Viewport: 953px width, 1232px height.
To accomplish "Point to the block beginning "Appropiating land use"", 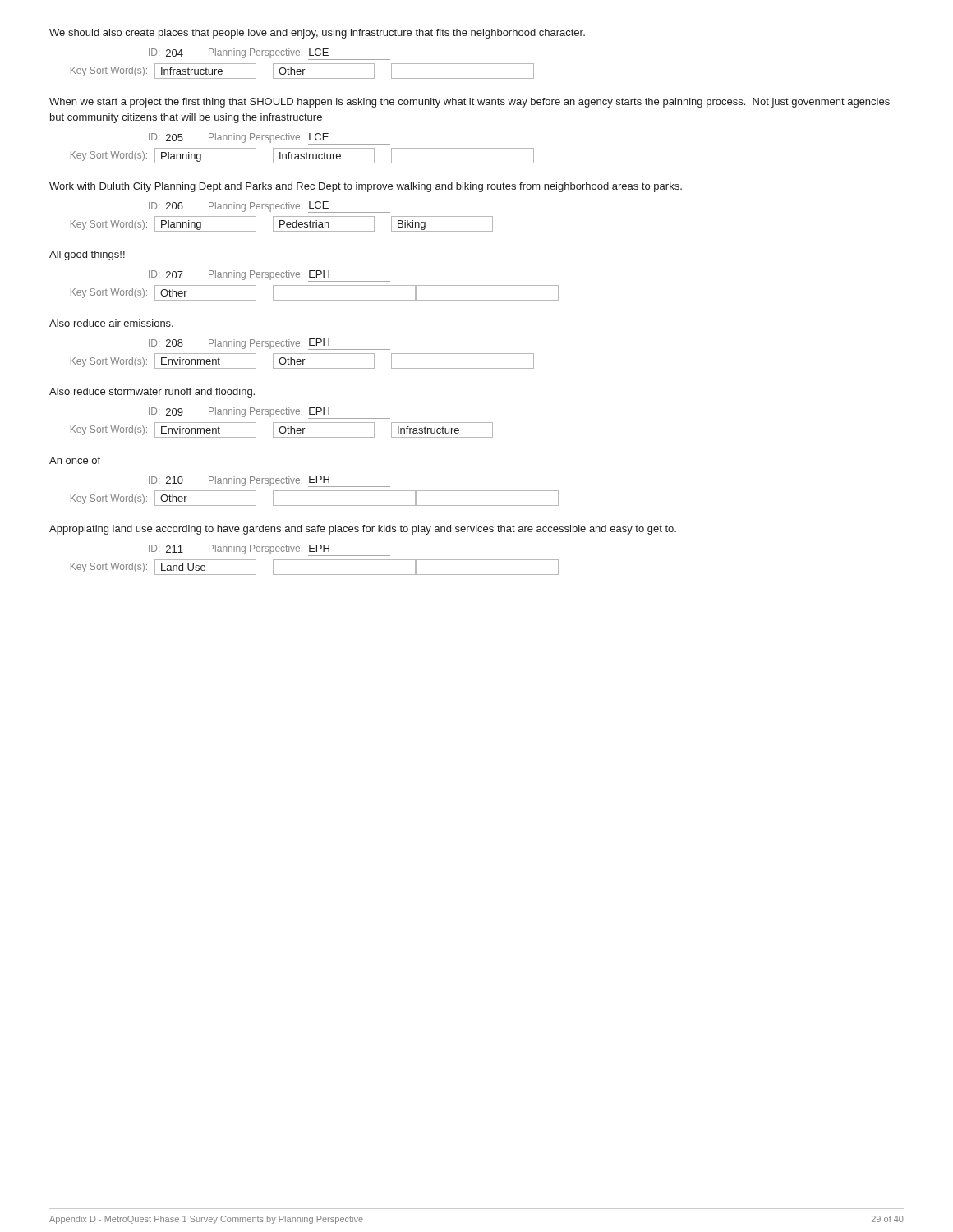I will pyautogui.click(x=363, y=529).
